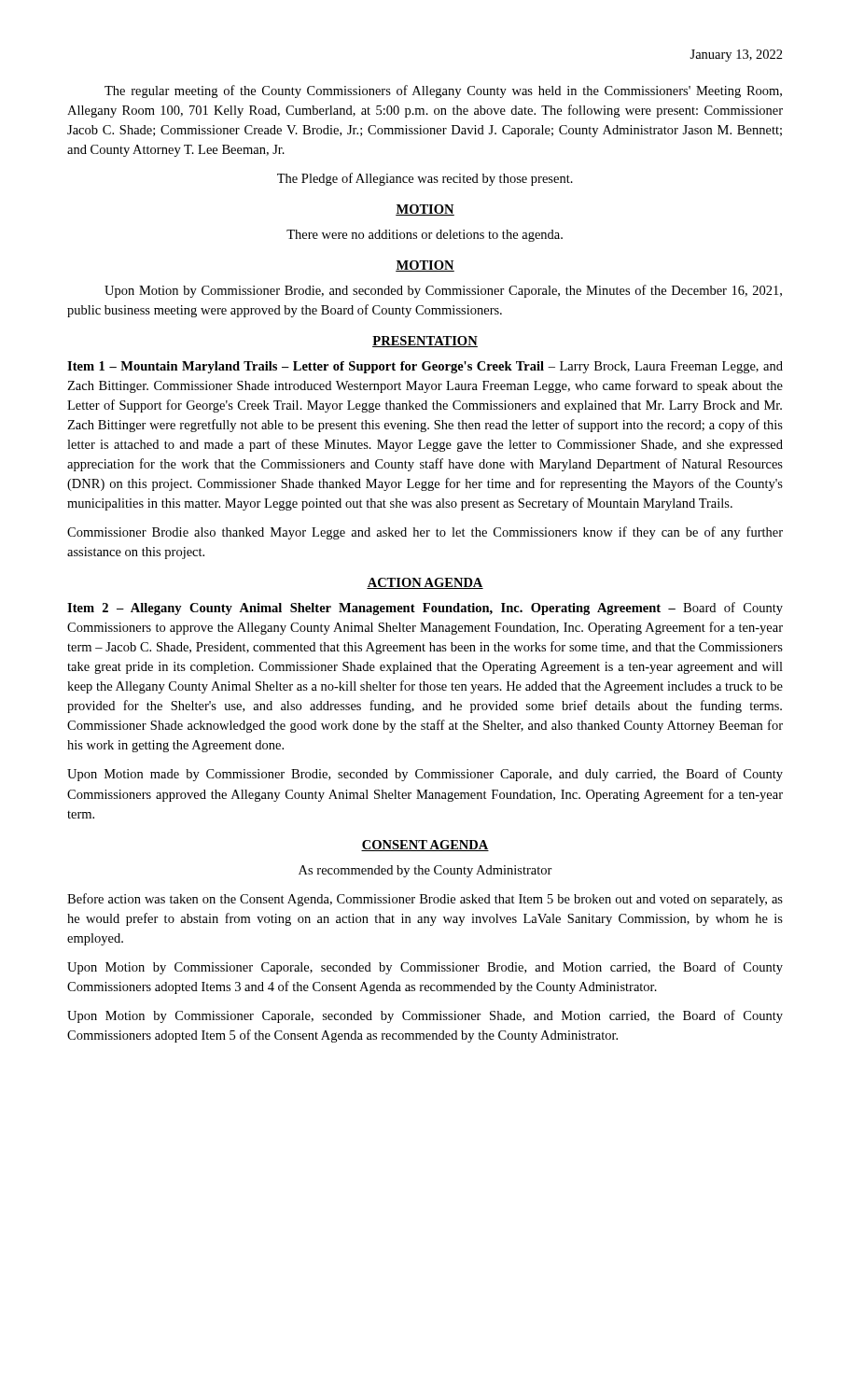Navigate to the element starting "The Pledge of"
Screen dimensions: 1400x850
[425, 179]
